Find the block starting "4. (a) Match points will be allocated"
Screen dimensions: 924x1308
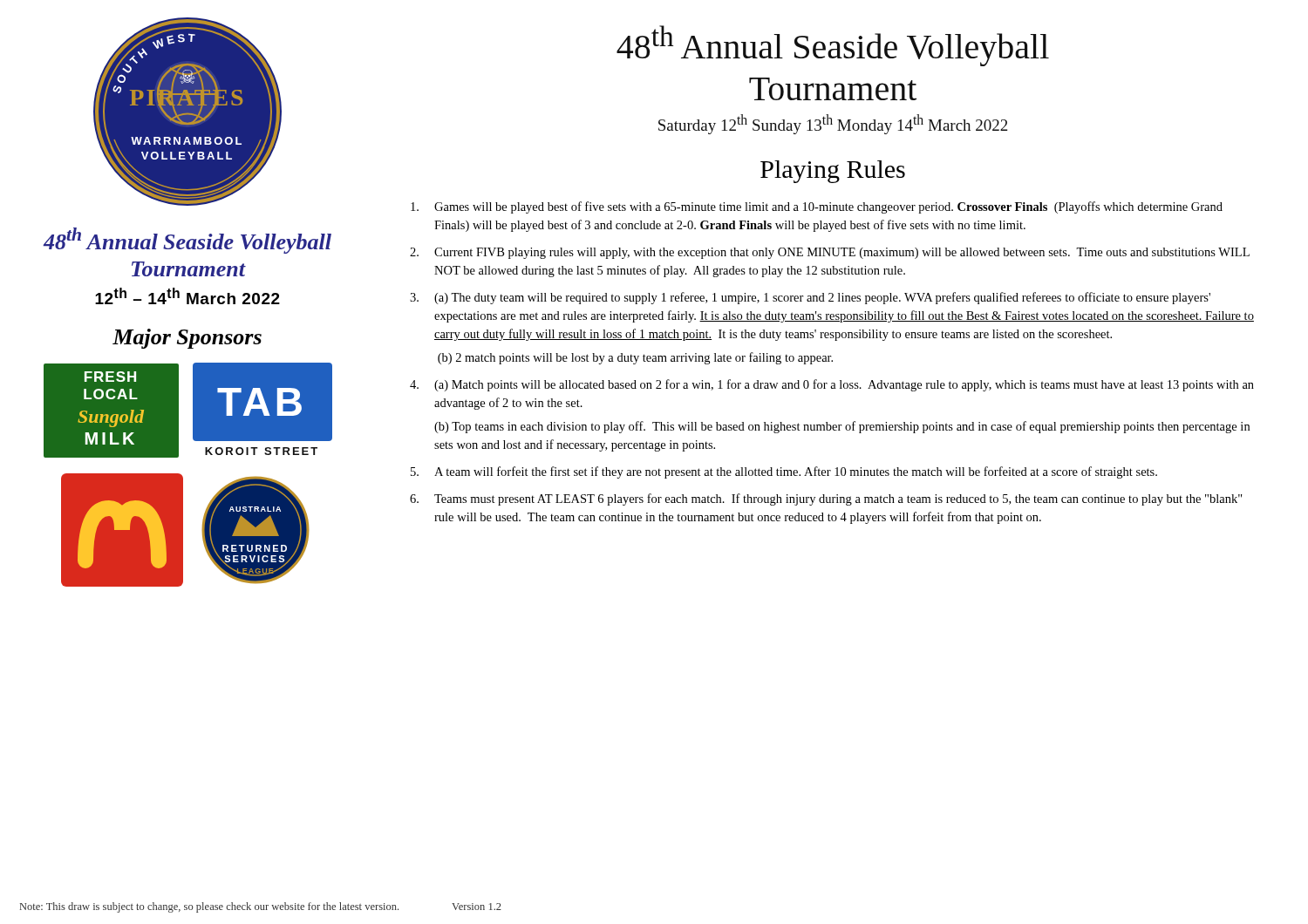pyautogui.click(x=833, y=415)
